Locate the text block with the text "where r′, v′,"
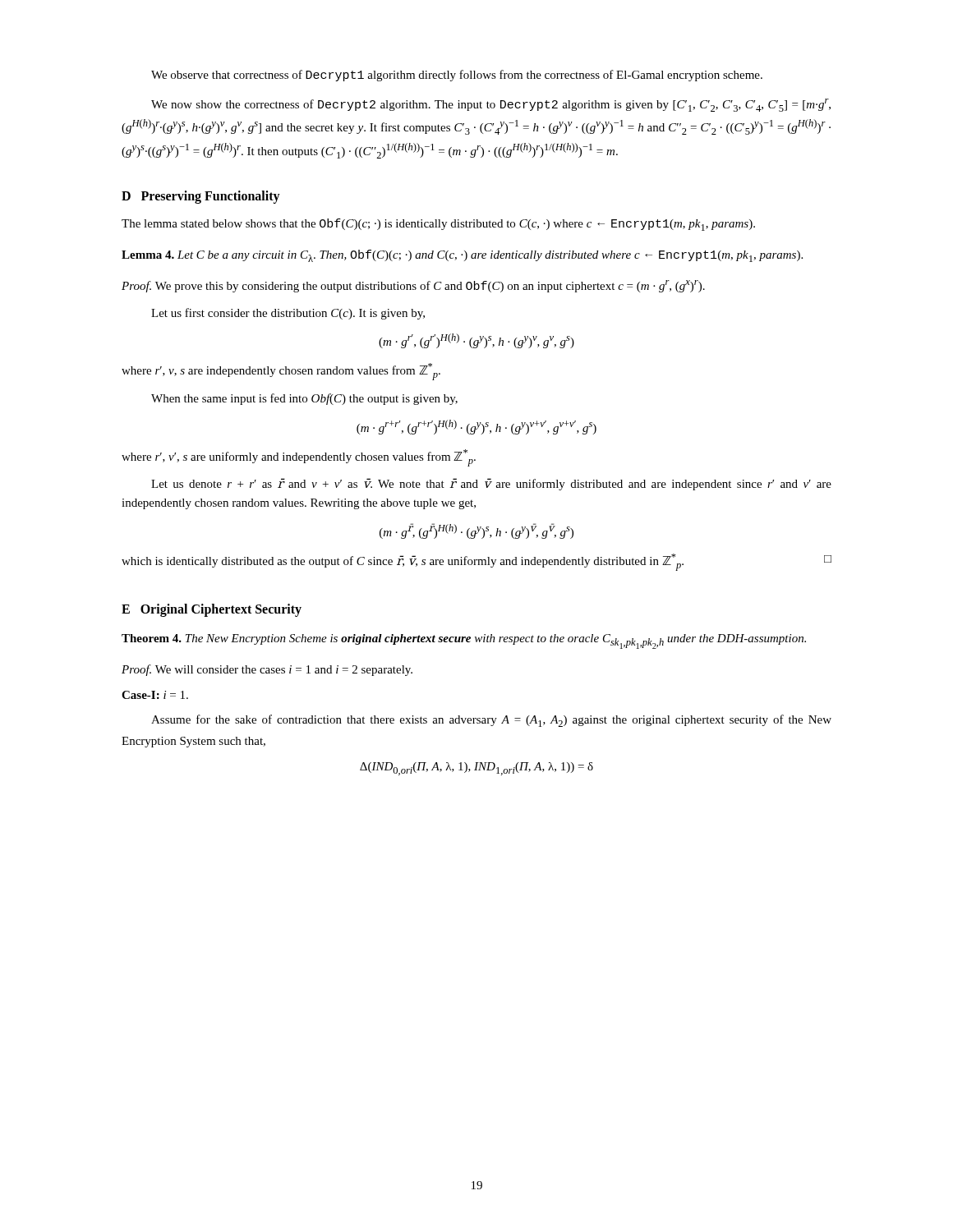Screen dimensions: 1232x953 pos(476,478)
